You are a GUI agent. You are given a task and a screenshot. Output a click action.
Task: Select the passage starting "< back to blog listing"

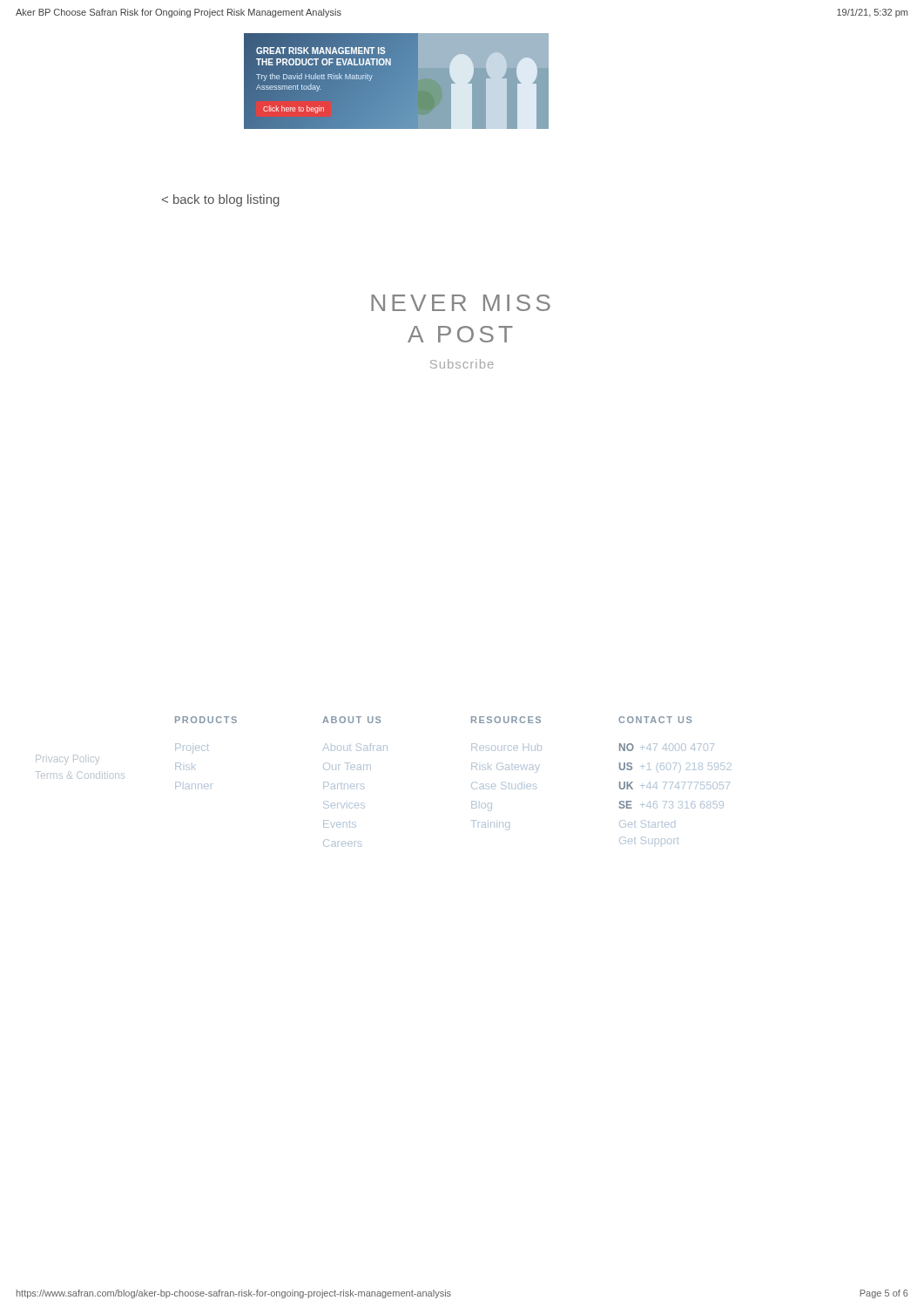(x=221, y=199)
